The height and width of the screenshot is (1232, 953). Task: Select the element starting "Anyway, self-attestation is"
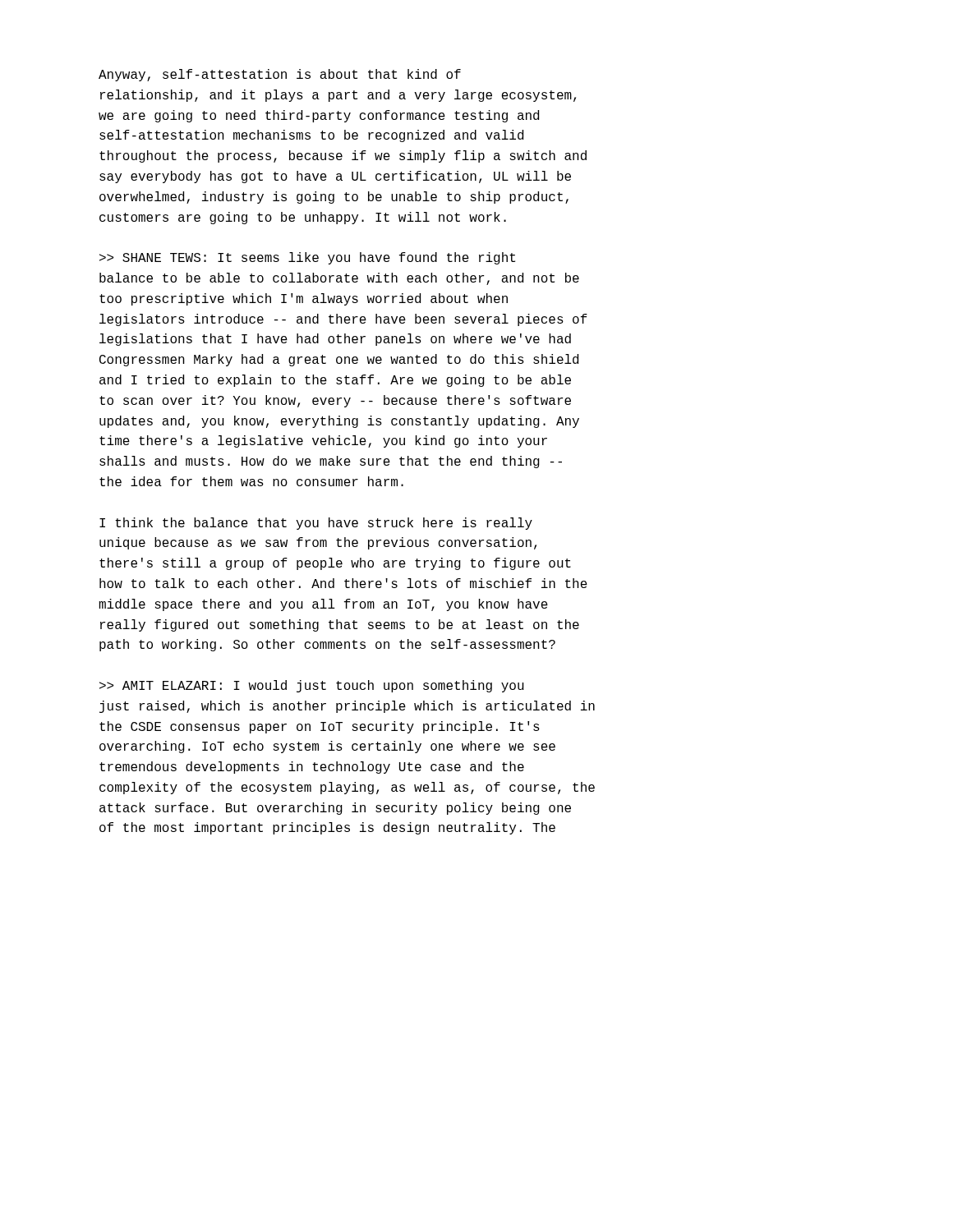347,452
